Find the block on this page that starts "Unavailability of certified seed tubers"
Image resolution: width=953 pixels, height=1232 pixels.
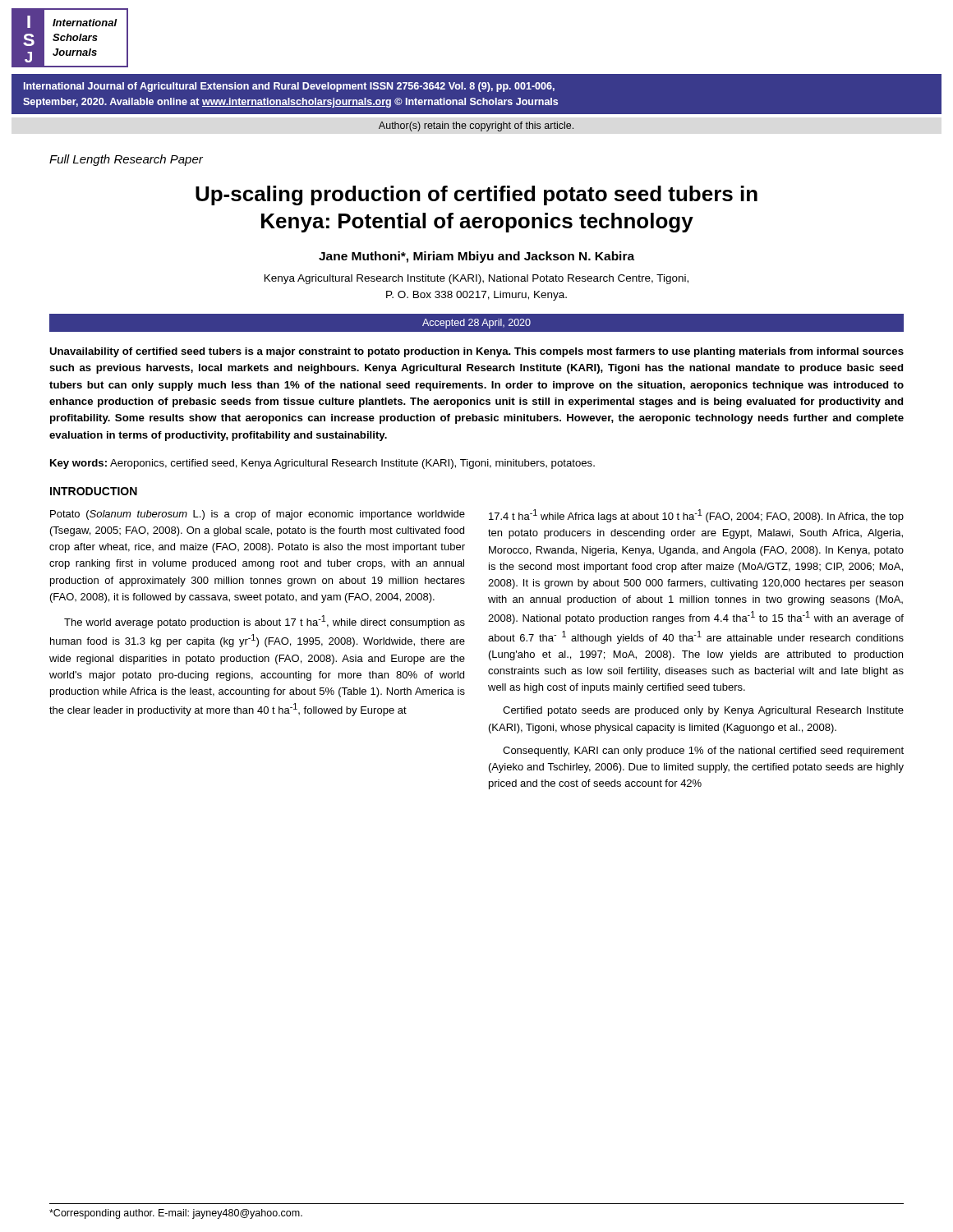tap(476, 393)
